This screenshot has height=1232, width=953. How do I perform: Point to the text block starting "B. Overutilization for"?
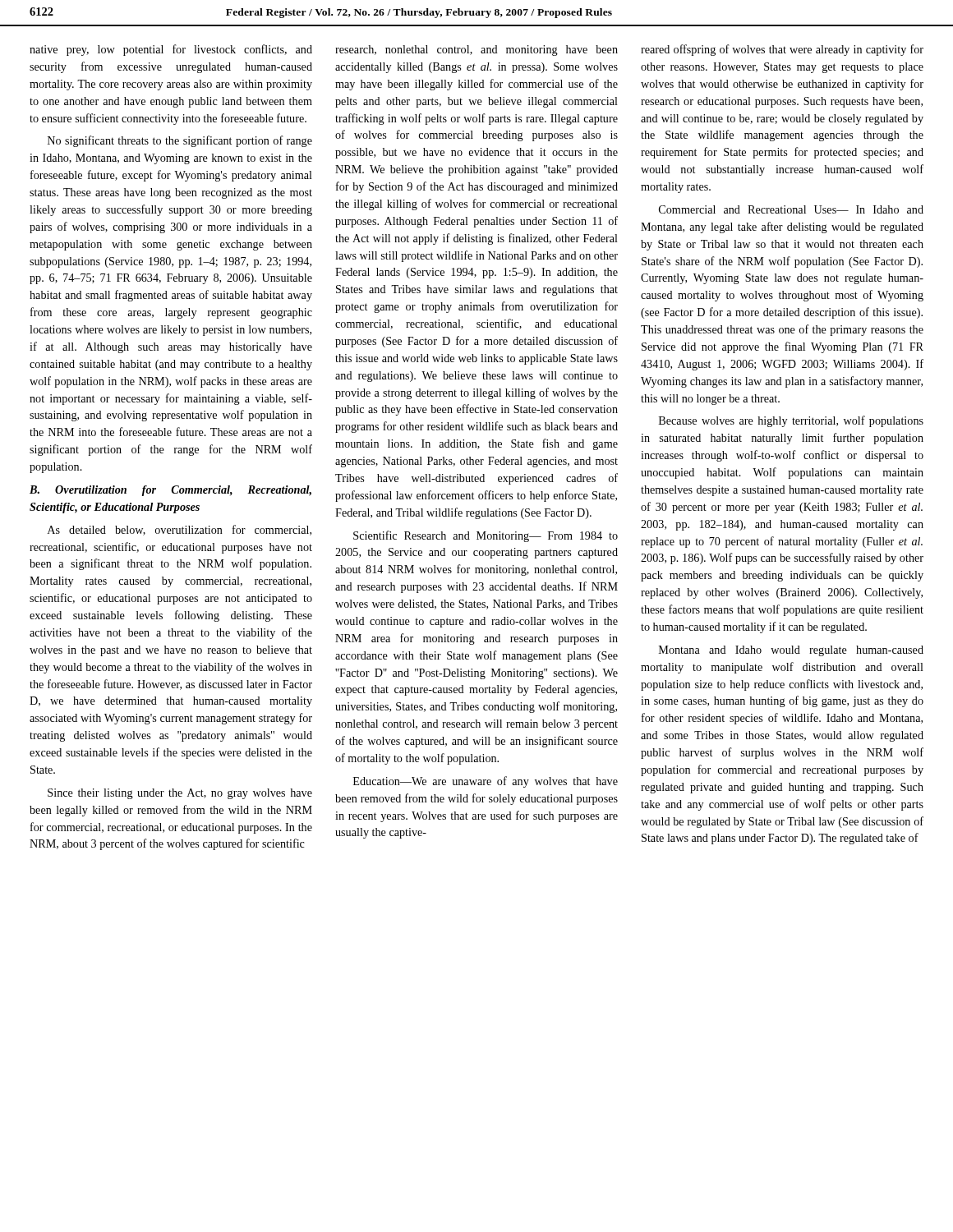[x=171, y=498]
